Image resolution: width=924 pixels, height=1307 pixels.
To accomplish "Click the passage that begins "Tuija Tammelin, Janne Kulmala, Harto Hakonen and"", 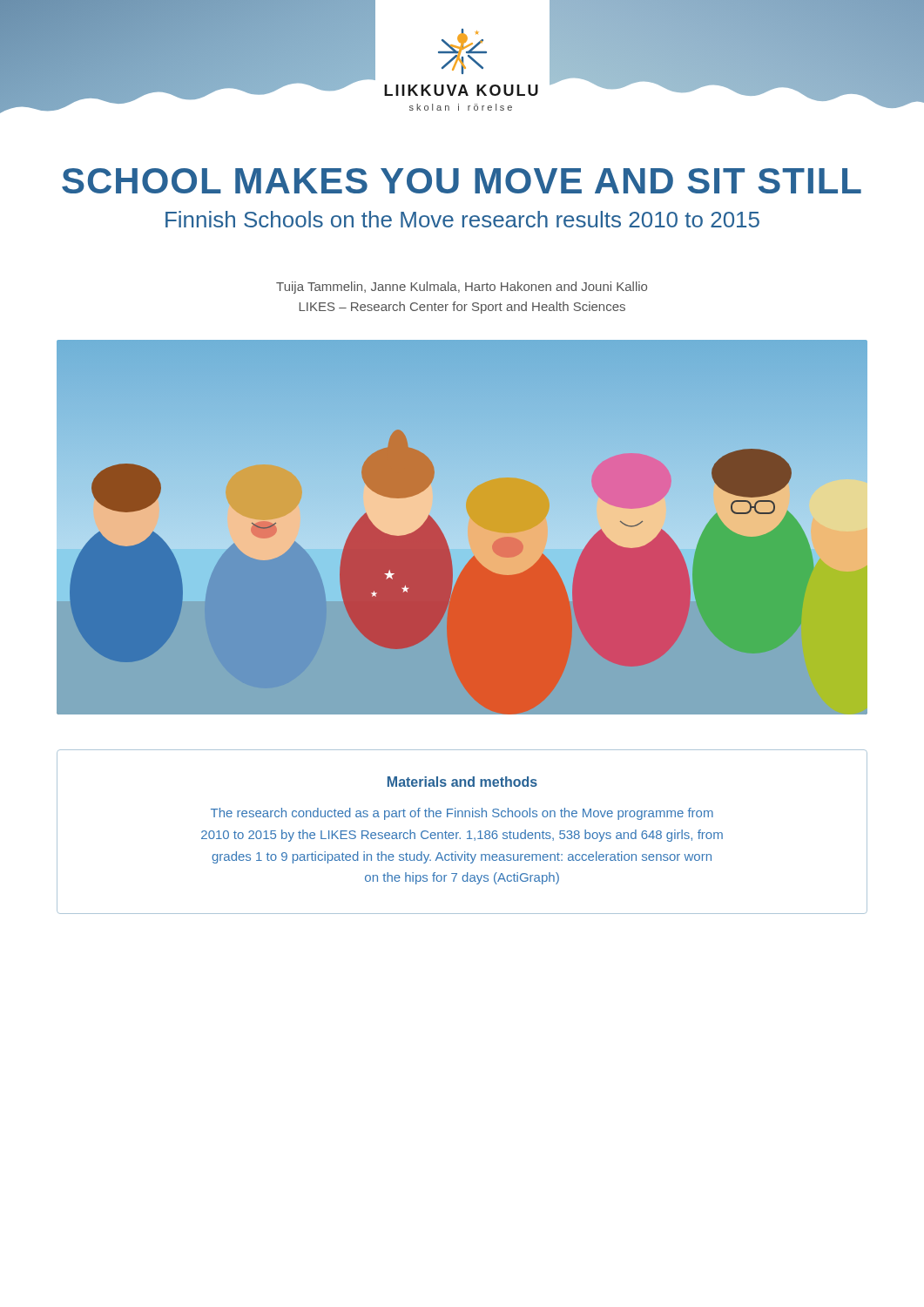I will point(462,297).
